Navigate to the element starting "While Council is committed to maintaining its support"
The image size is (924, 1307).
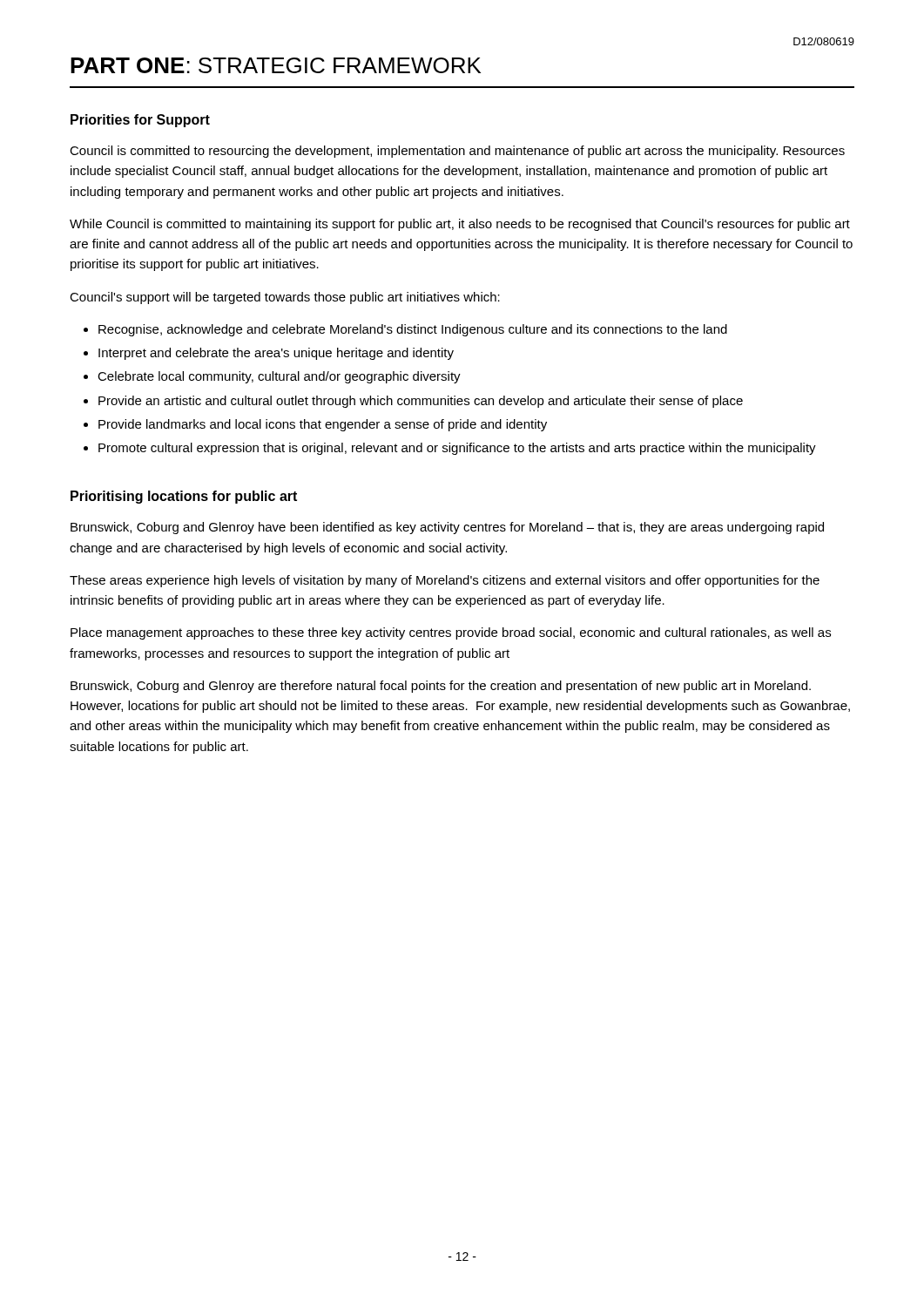point(462,244)
